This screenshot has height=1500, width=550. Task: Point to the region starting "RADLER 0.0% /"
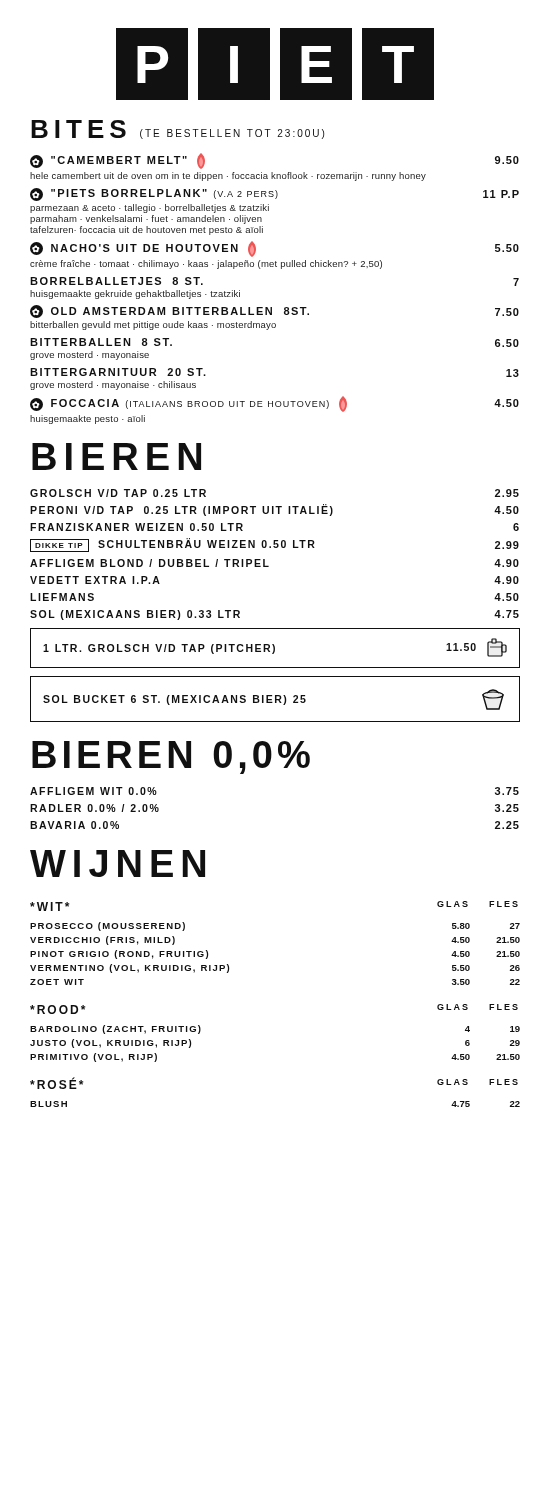(x=88, y=808)
